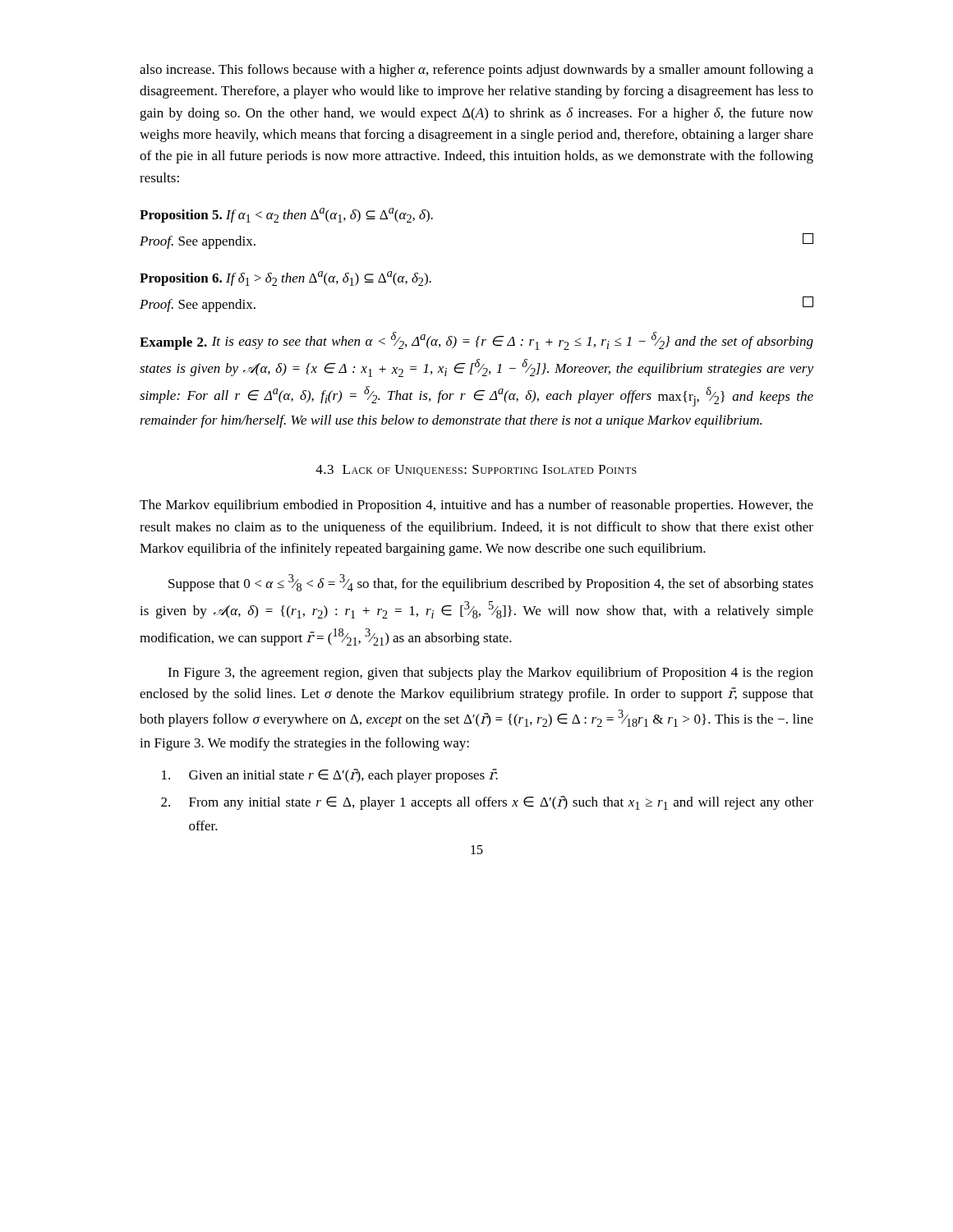Click on the element starting "Proposition 6. If δ1"

(x=285, y=278)
